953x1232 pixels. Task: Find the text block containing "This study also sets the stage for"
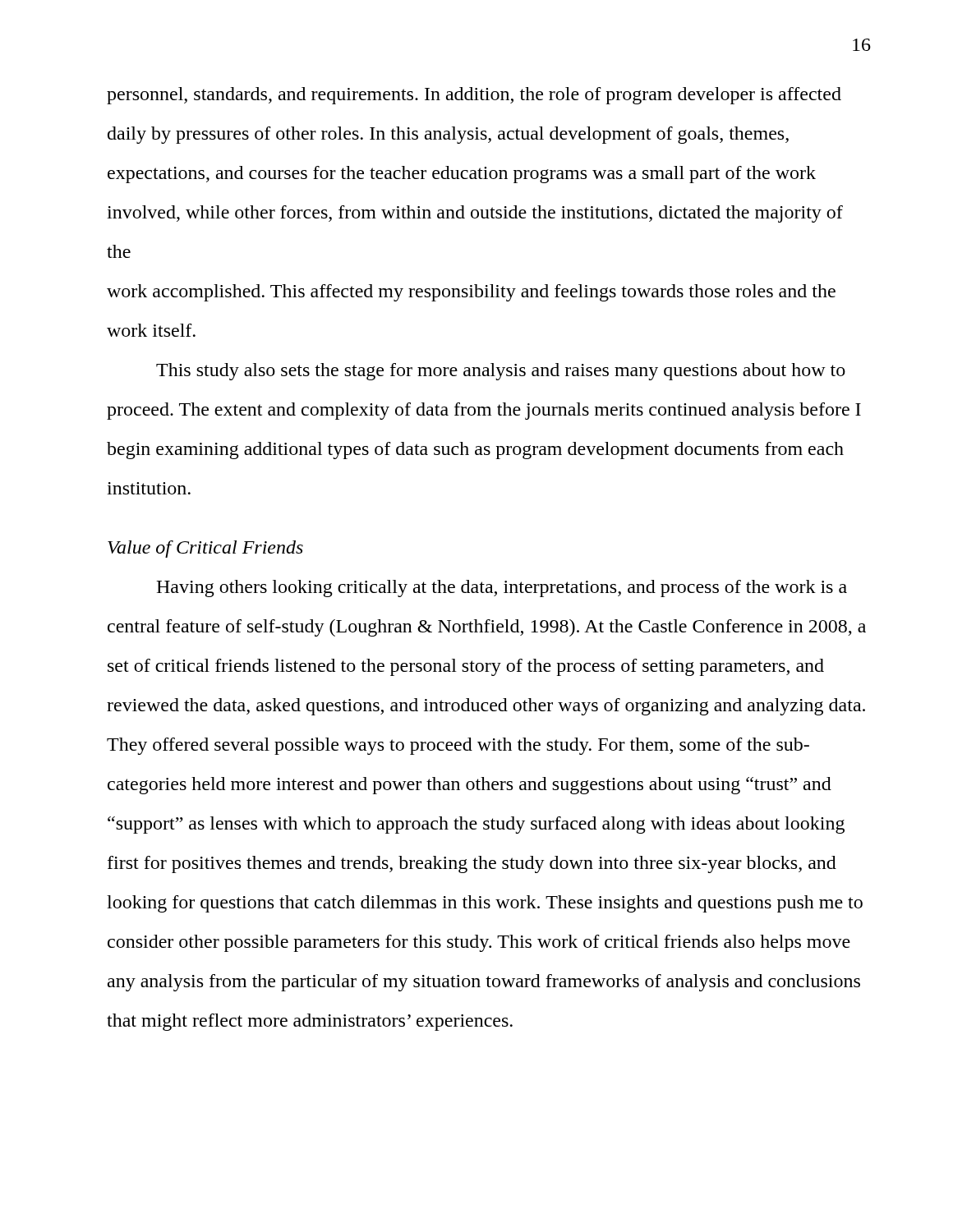coord(501,372)
